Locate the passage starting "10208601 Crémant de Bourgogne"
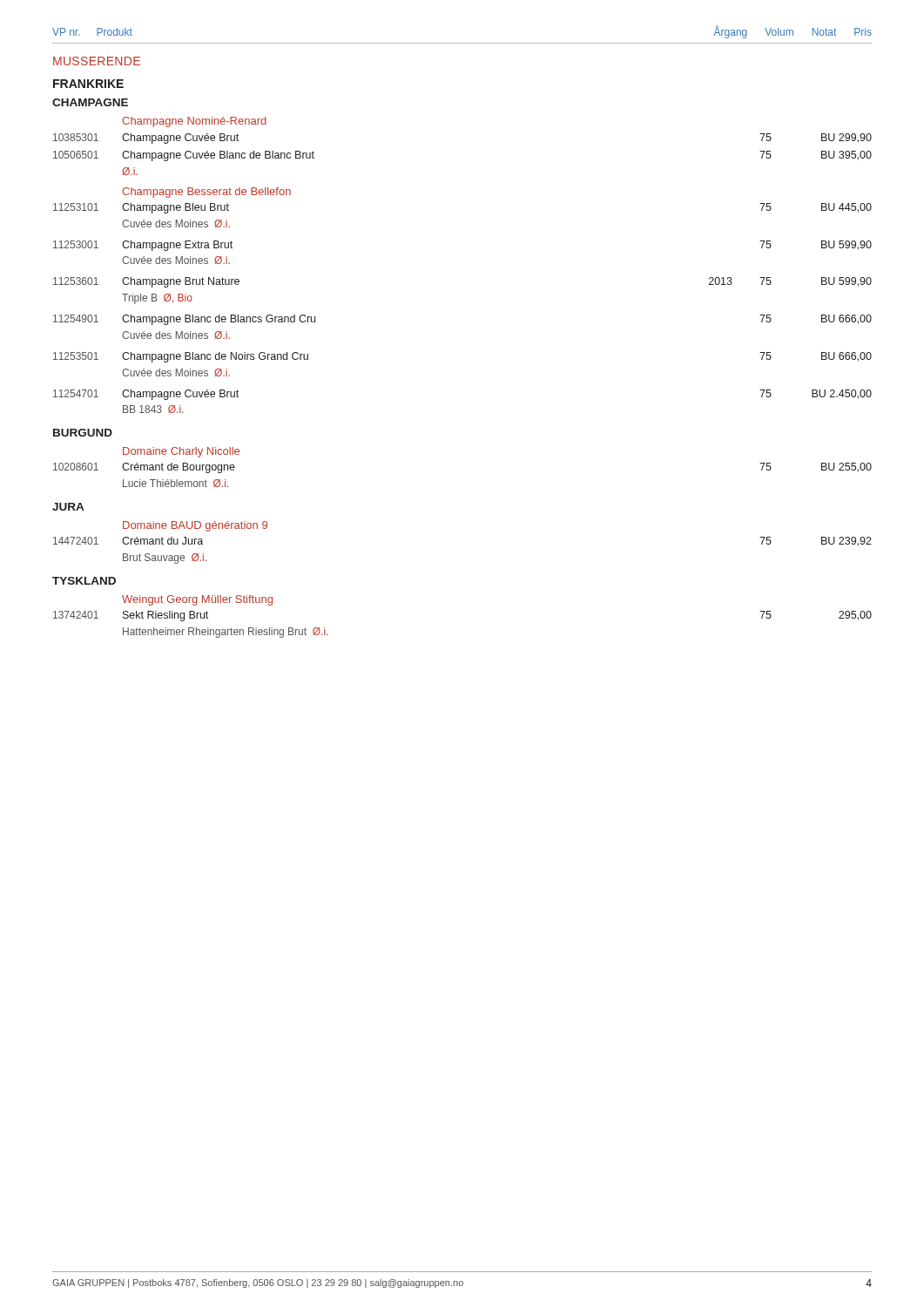924x1307 pixels. 78,467
